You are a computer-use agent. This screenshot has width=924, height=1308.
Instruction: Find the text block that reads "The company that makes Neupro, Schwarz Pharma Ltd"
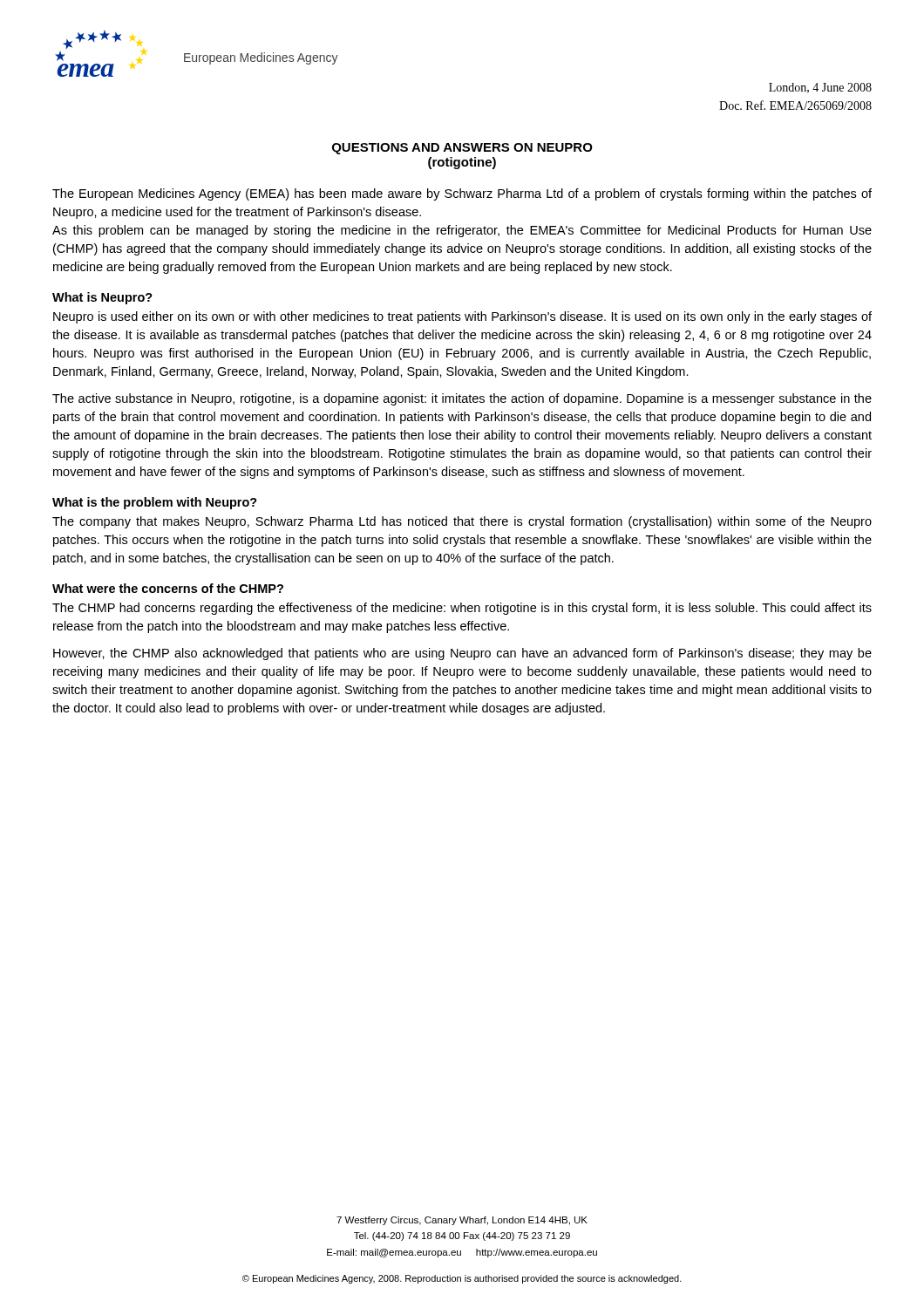[x=462, y=540]
